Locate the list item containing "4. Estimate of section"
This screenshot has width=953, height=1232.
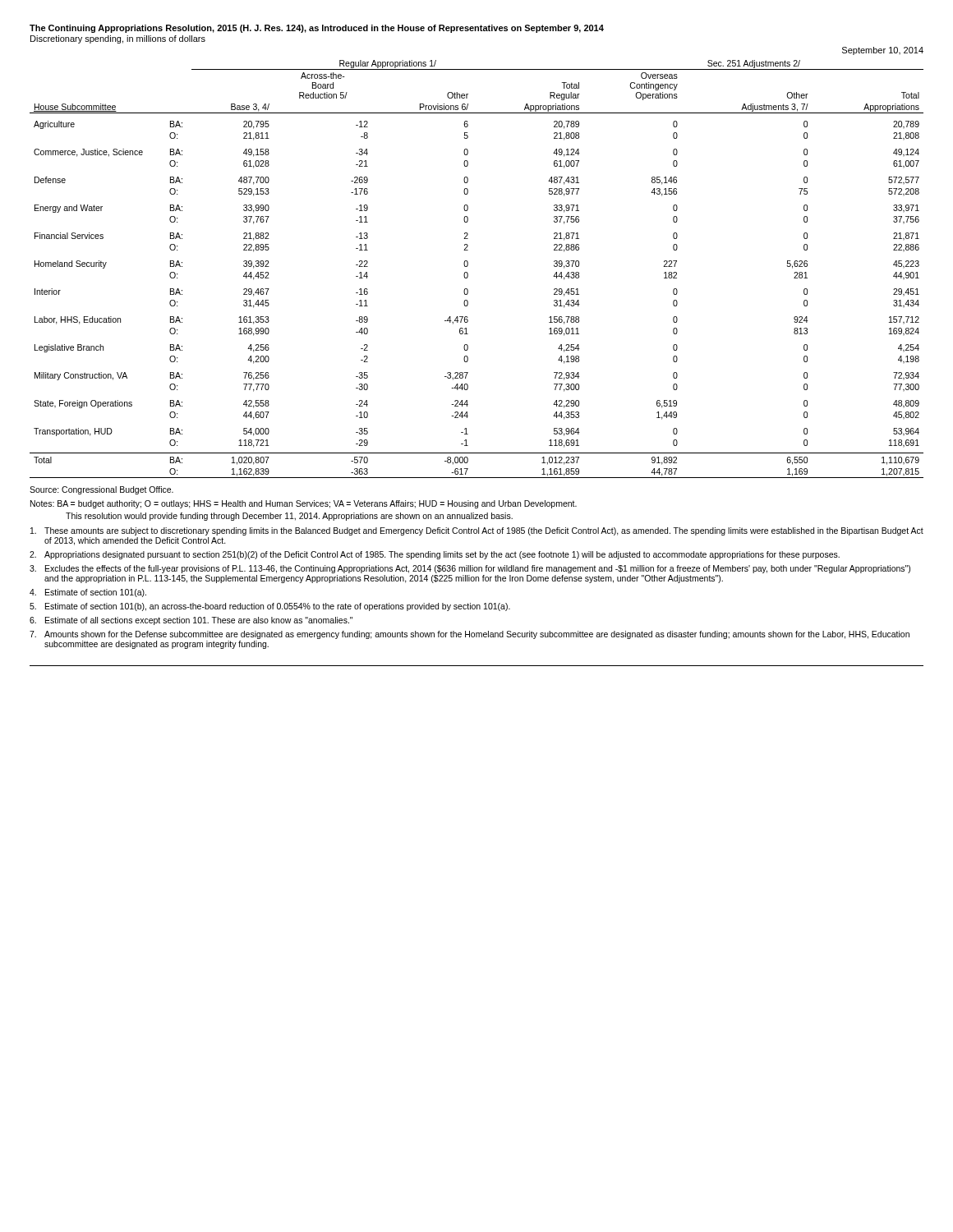tap(88, 592)
